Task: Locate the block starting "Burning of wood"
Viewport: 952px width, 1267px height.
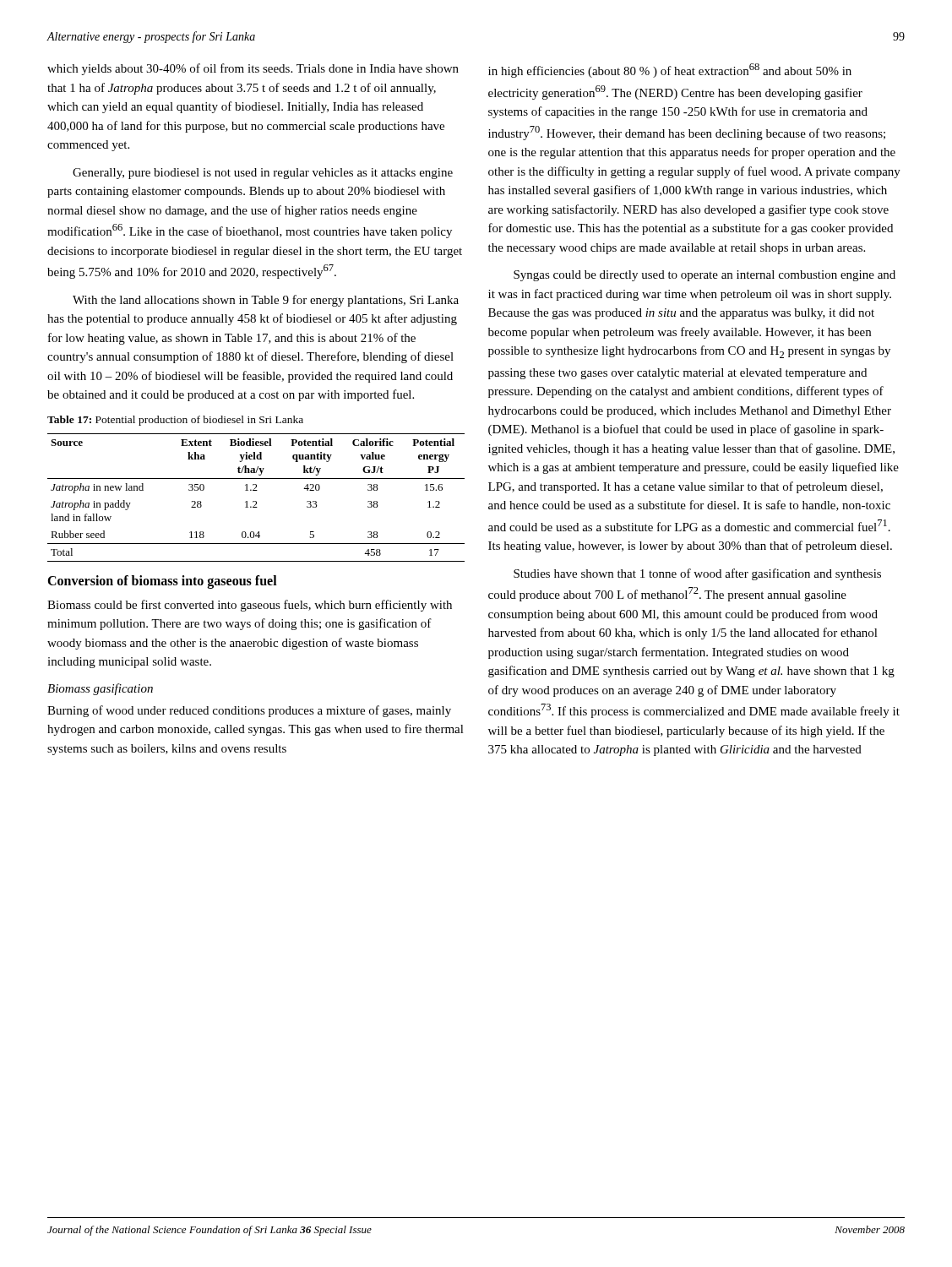Action: (x=256, y=729)
